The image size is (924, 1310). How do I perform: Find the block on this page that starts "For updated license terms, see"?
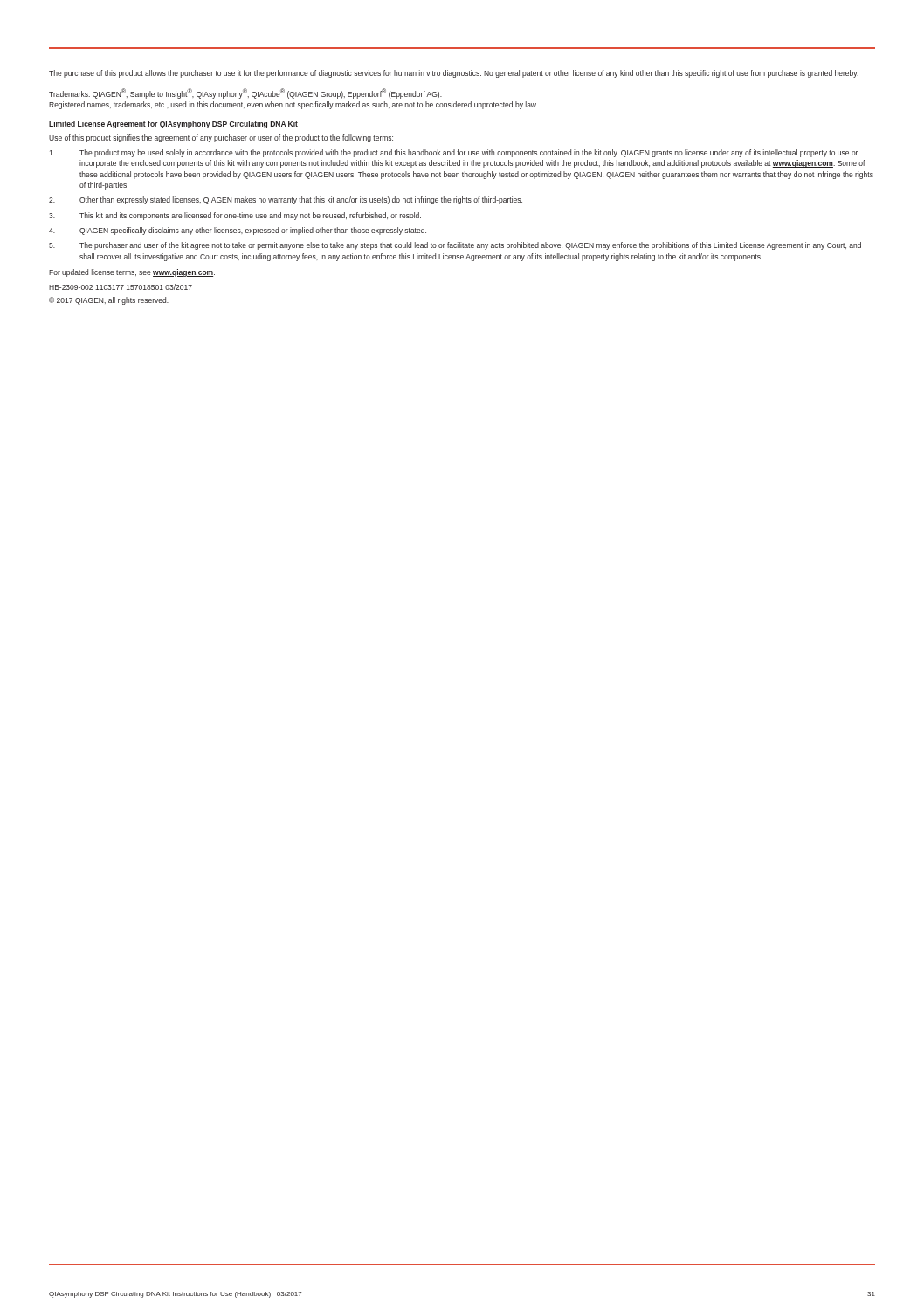(x=132, y=272)
